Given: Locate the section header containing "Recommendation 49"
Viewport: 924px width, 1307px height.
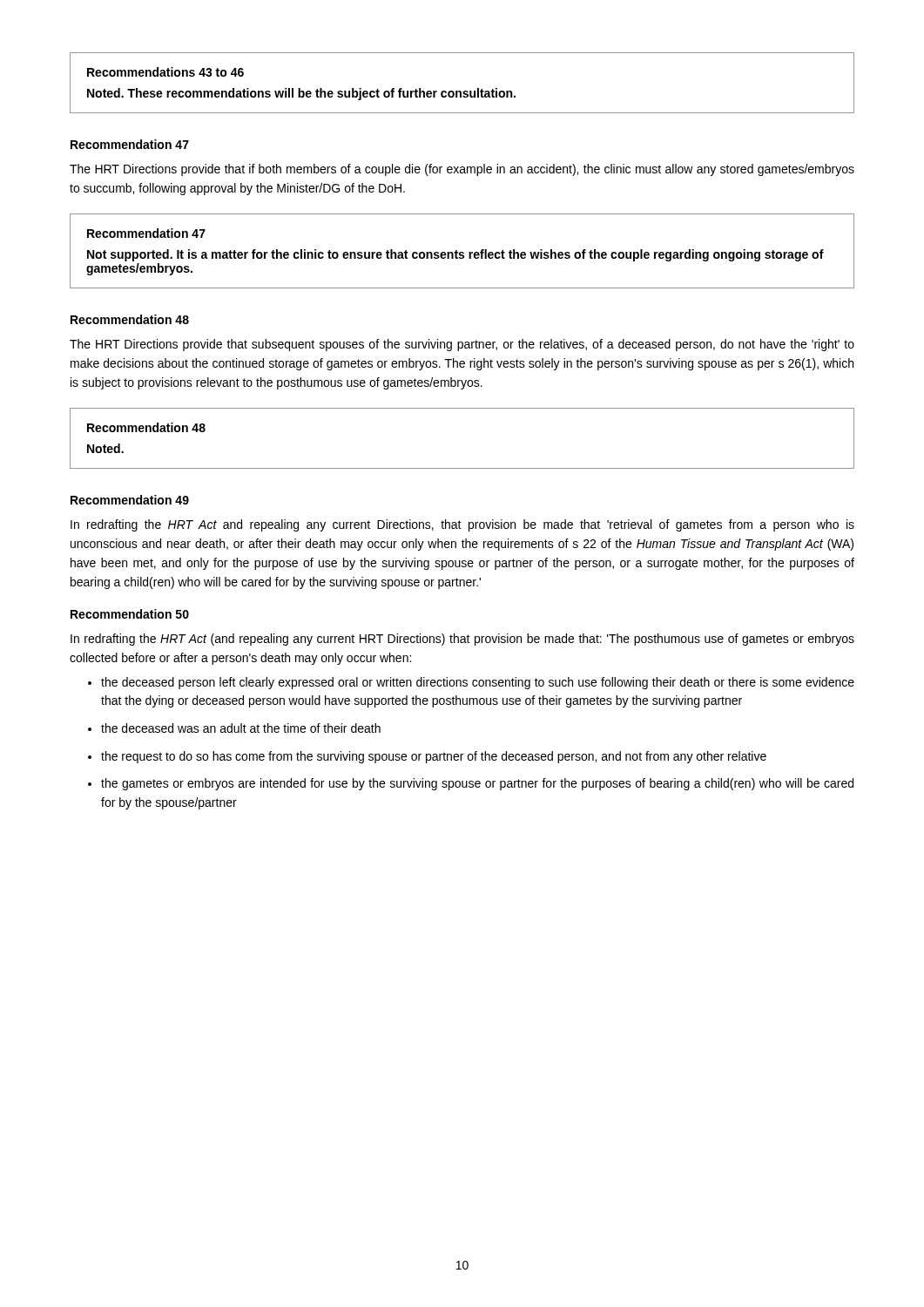Looking at the screenshot, I should point(129,501).
